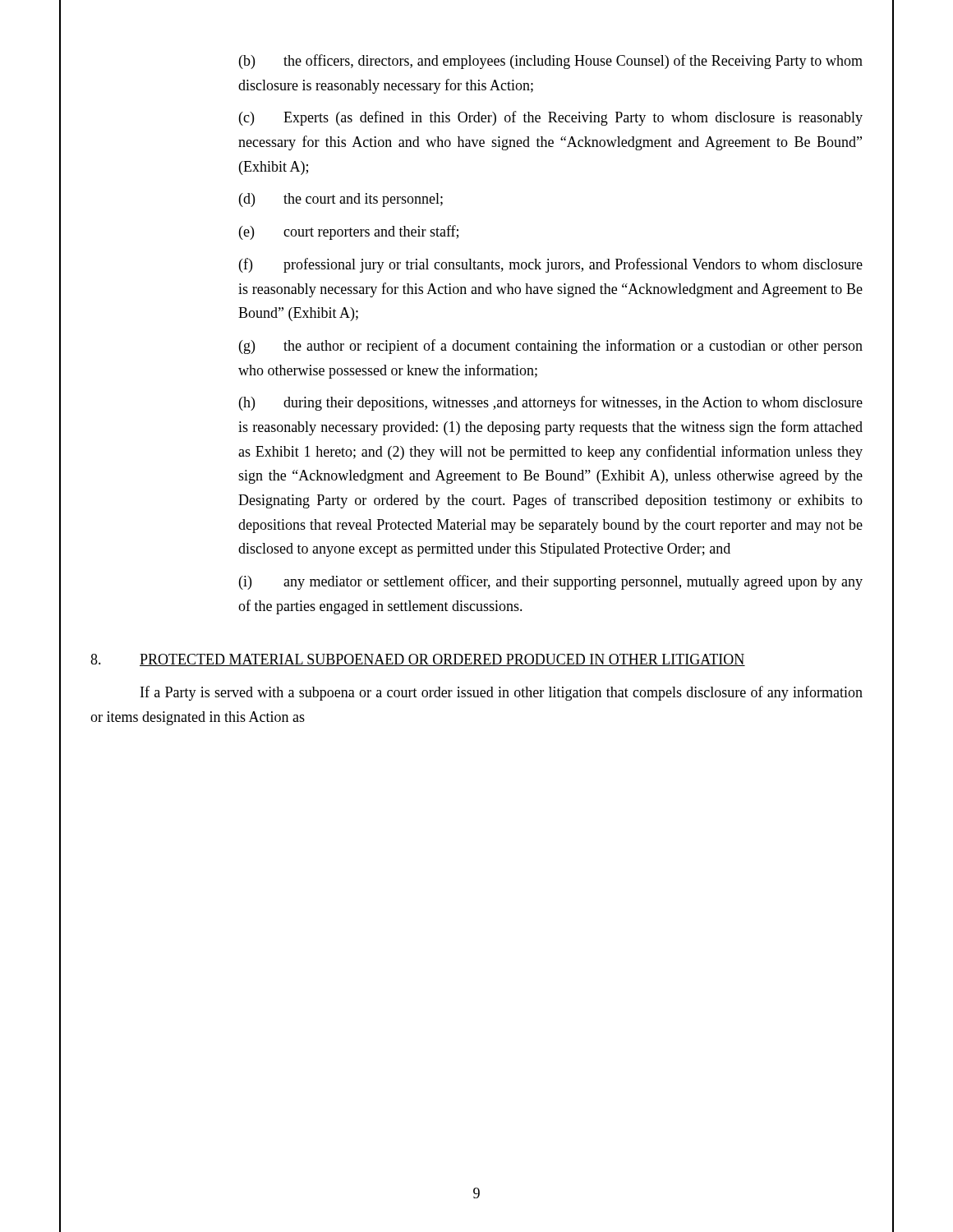Image resolution: width=953 pixels, height=1232 pixels.
Task: Point to the element starting "If a Party"
Action: pyautogui.click(x=476, y=705)
